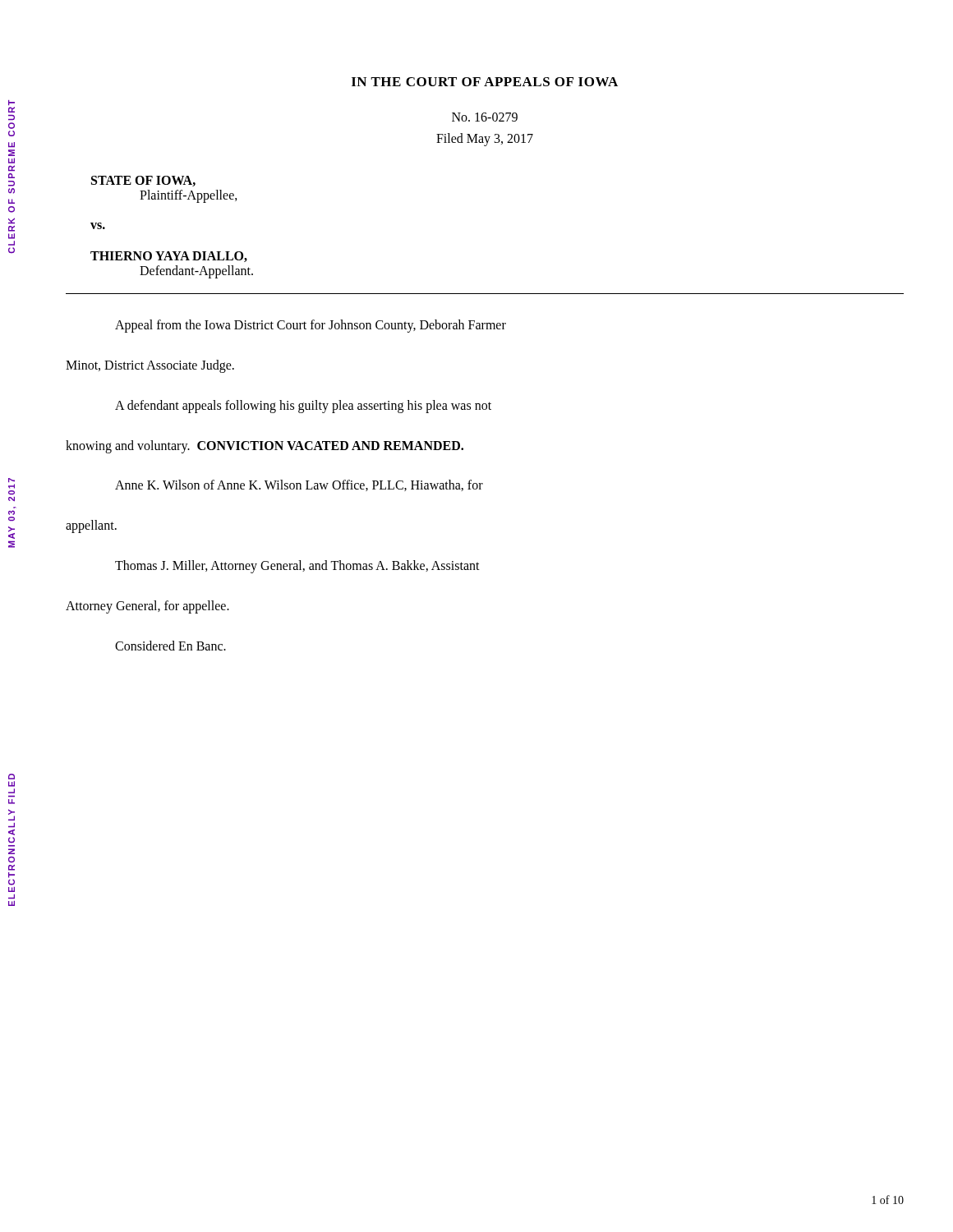Point to the block beginning "knowing and voluntary."
Screen dimensions: 1232x953
pyautogui.click(x=265, y=445)
